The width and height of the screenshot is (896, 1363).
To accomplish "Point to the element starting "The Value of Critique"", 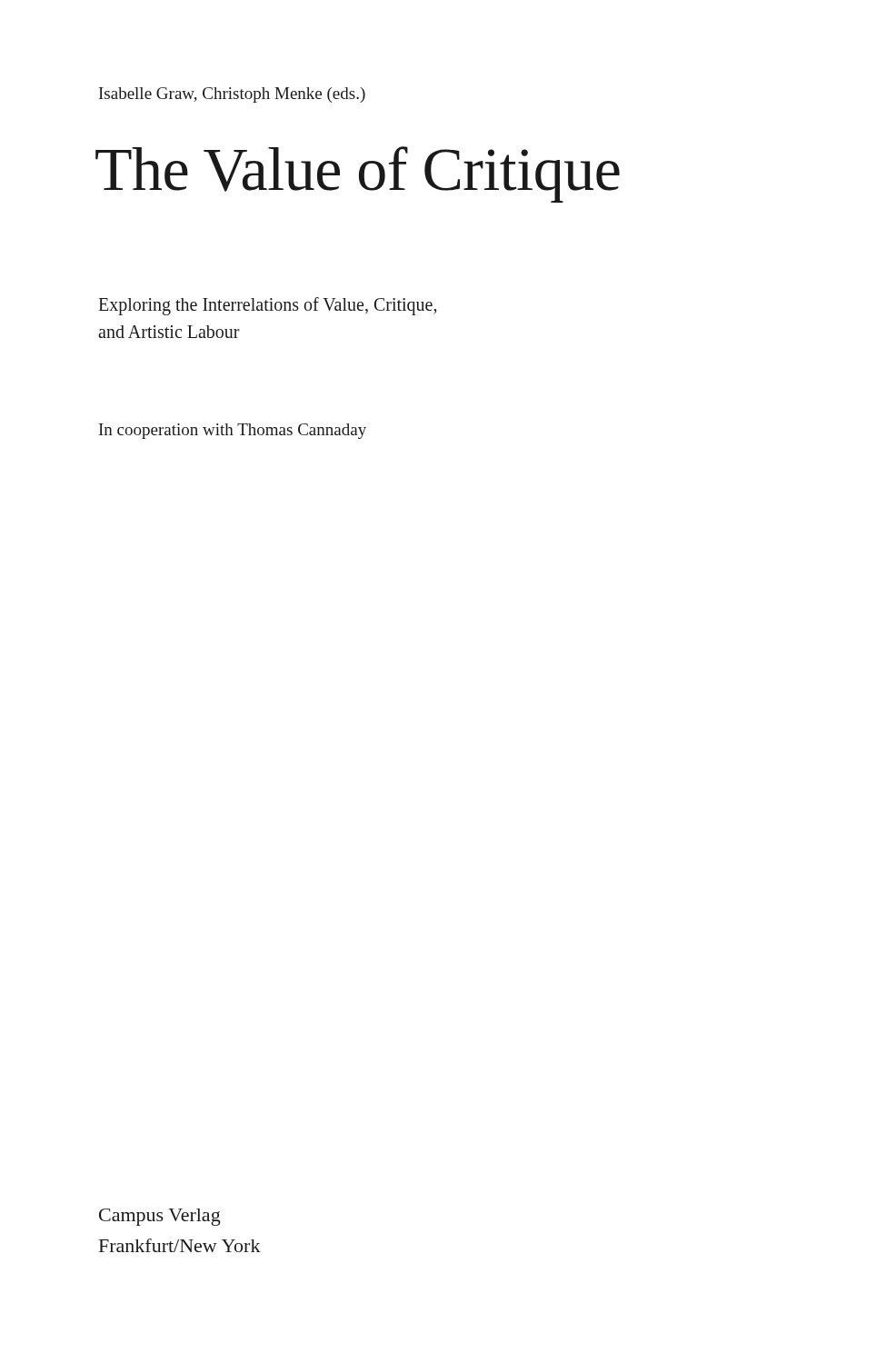I will 358,169.
